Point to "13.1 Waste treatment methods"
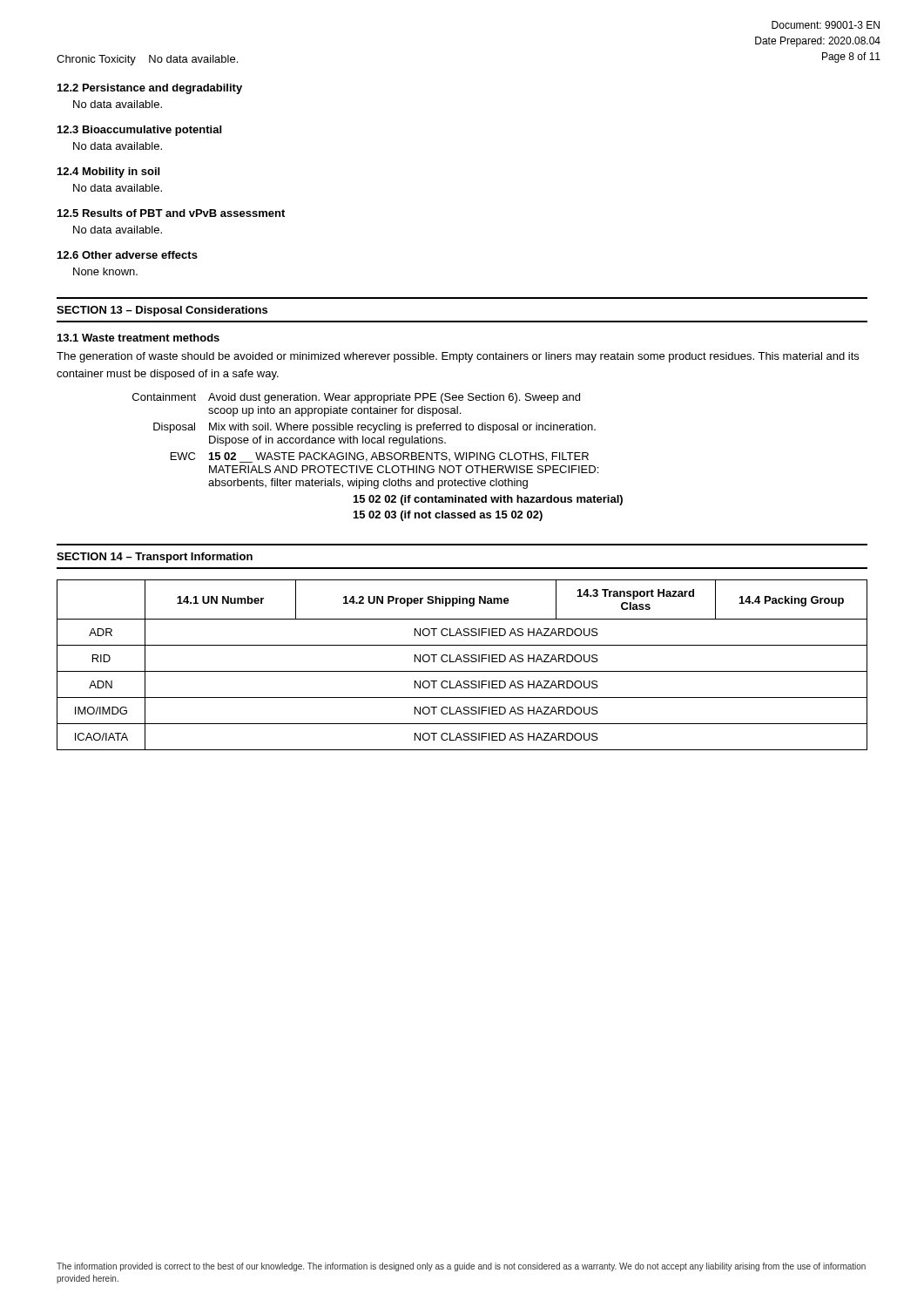 (x=138, y=338)
